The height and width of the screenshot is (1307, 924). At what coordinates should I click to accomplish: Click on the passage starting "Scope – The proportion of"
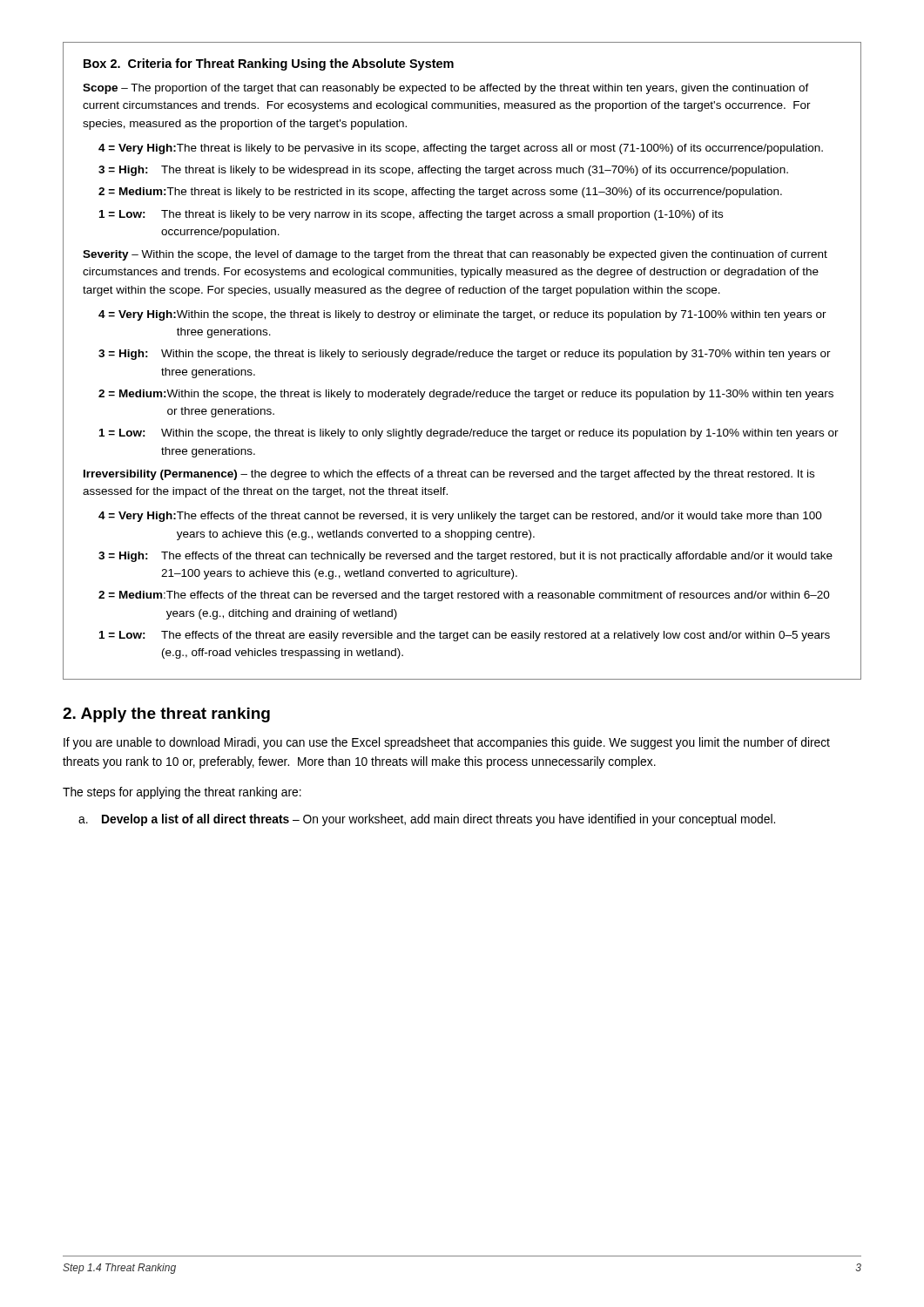pyautogui.click(x=447, y=105)
